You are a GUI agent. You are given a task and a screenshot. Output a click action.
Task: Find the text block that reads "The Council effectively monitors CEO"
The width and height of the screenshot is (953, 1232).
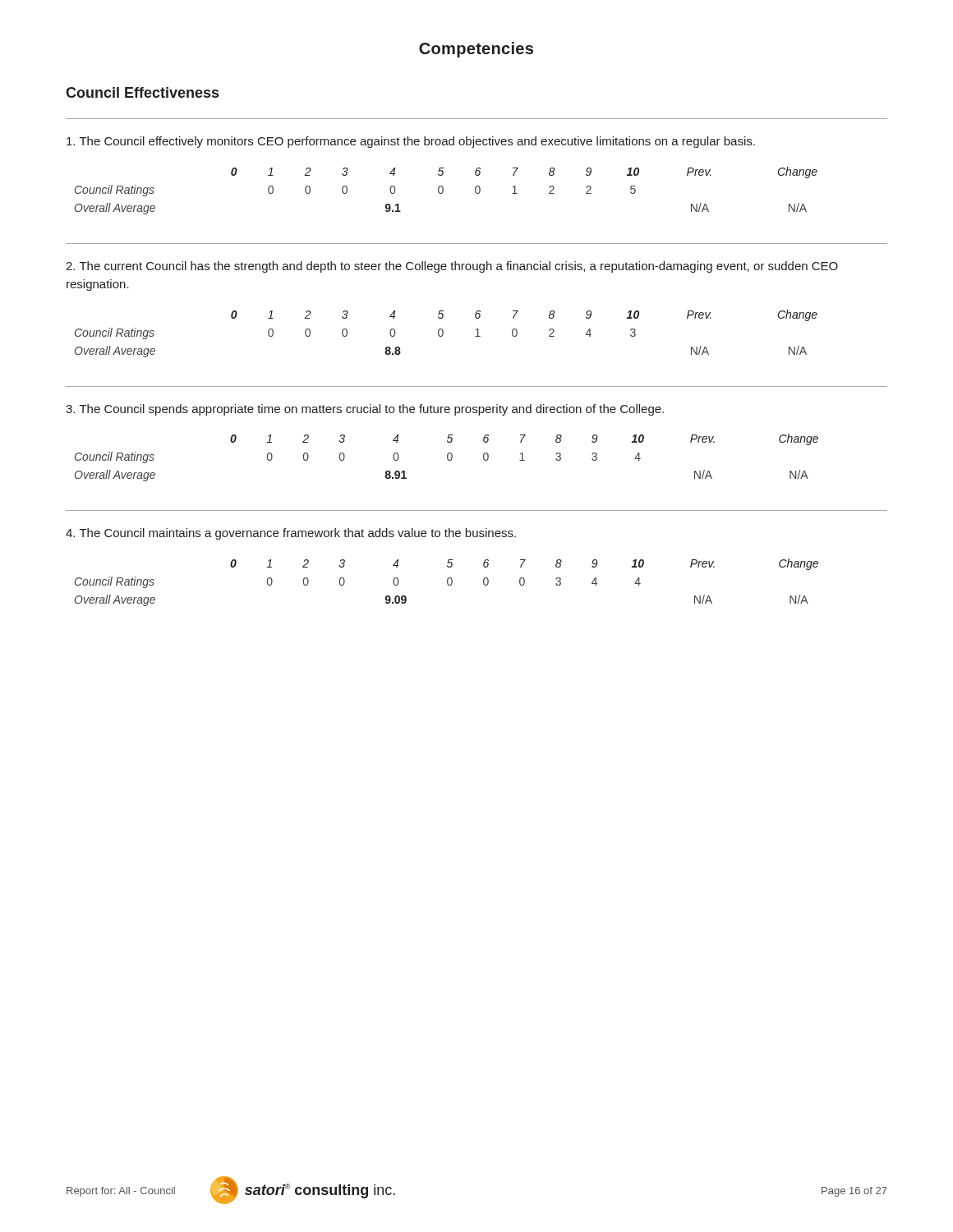pos(411,141)
